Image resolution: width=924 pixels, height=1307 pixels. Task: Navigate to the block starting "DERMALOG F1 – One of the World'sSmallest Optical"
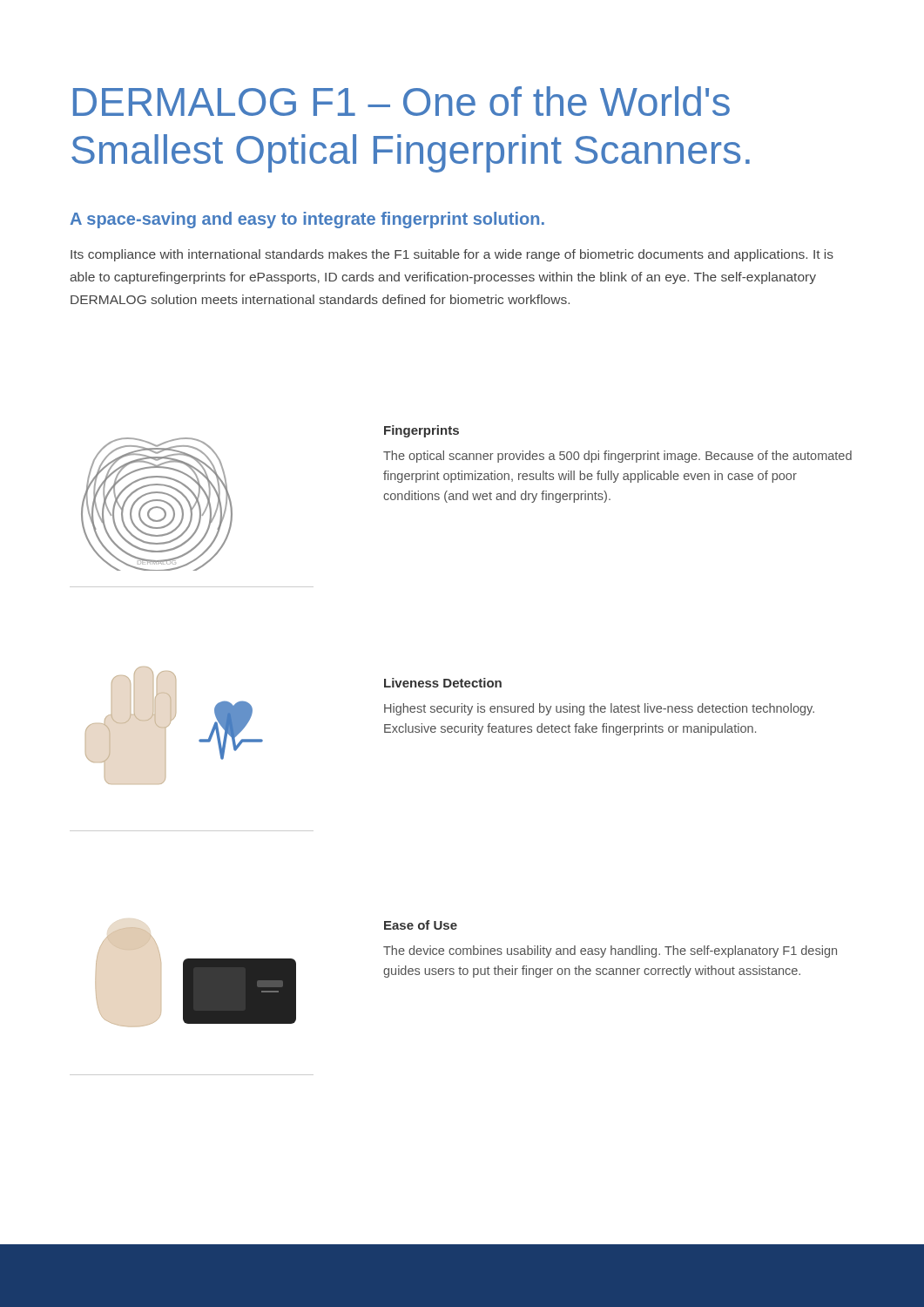click(462, 127)
